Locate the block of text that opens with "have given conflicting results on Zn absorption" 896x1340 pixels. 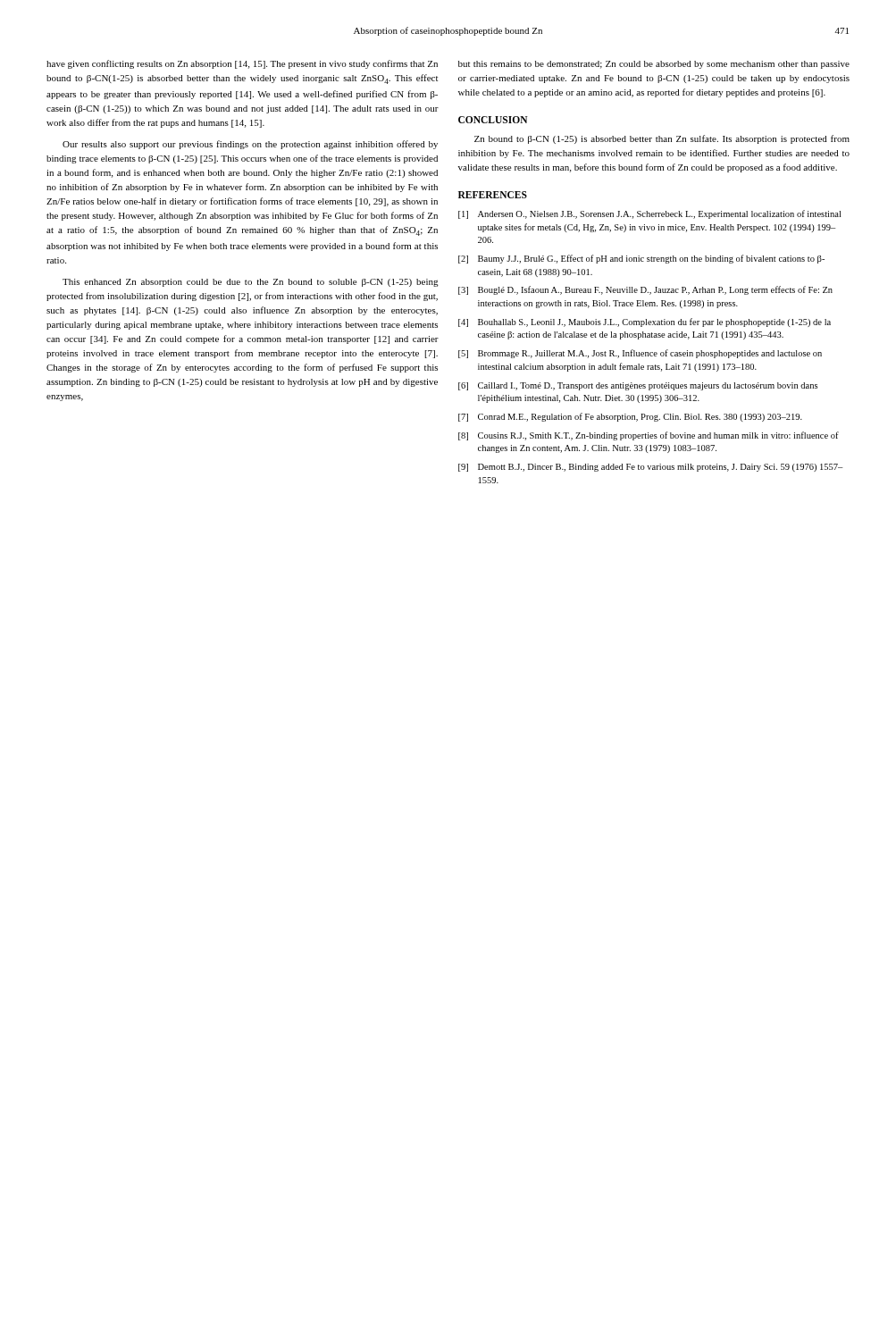242,94
